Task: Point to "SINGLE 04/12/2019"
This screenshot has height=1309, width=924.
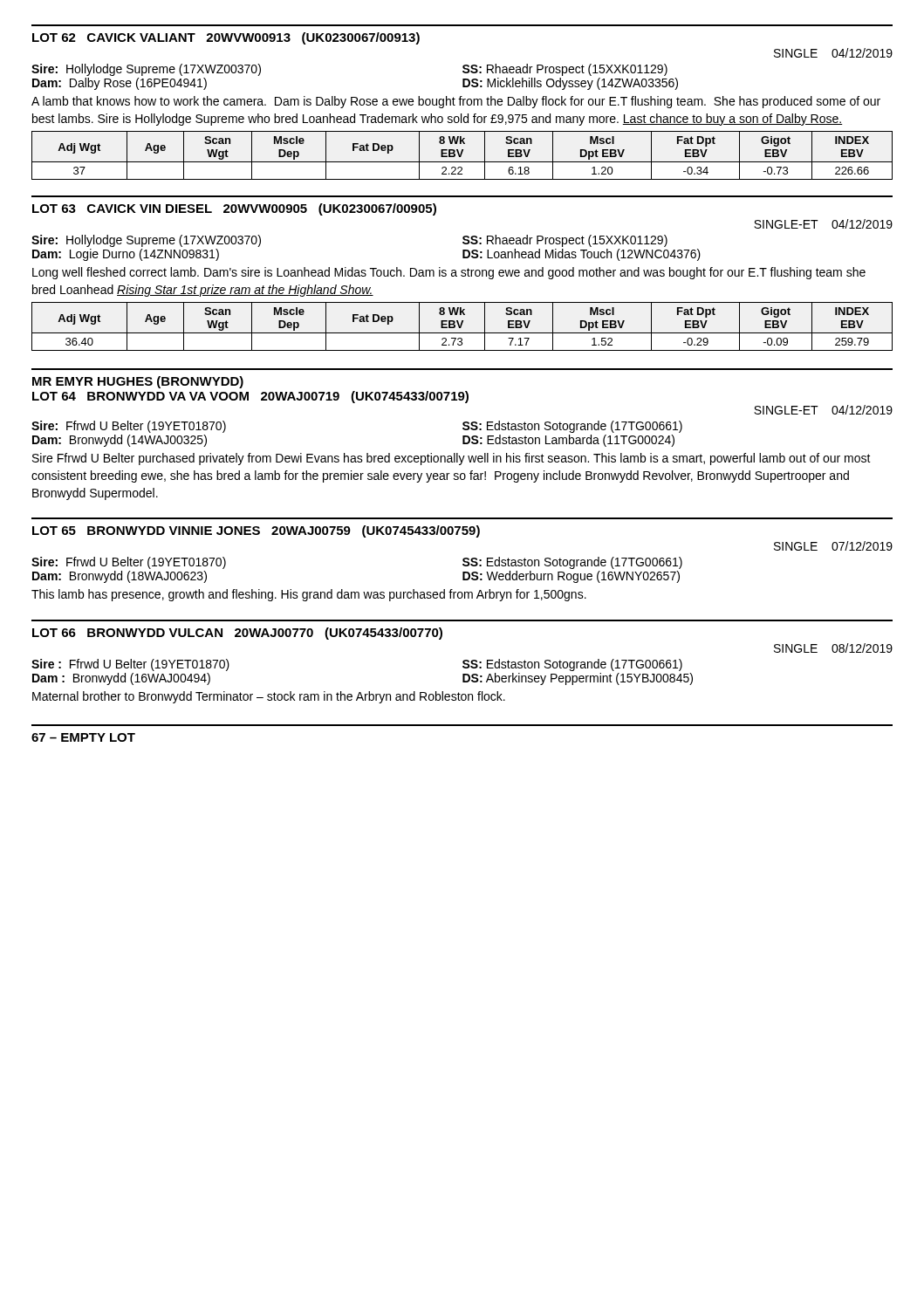Action: coord(833,53)
